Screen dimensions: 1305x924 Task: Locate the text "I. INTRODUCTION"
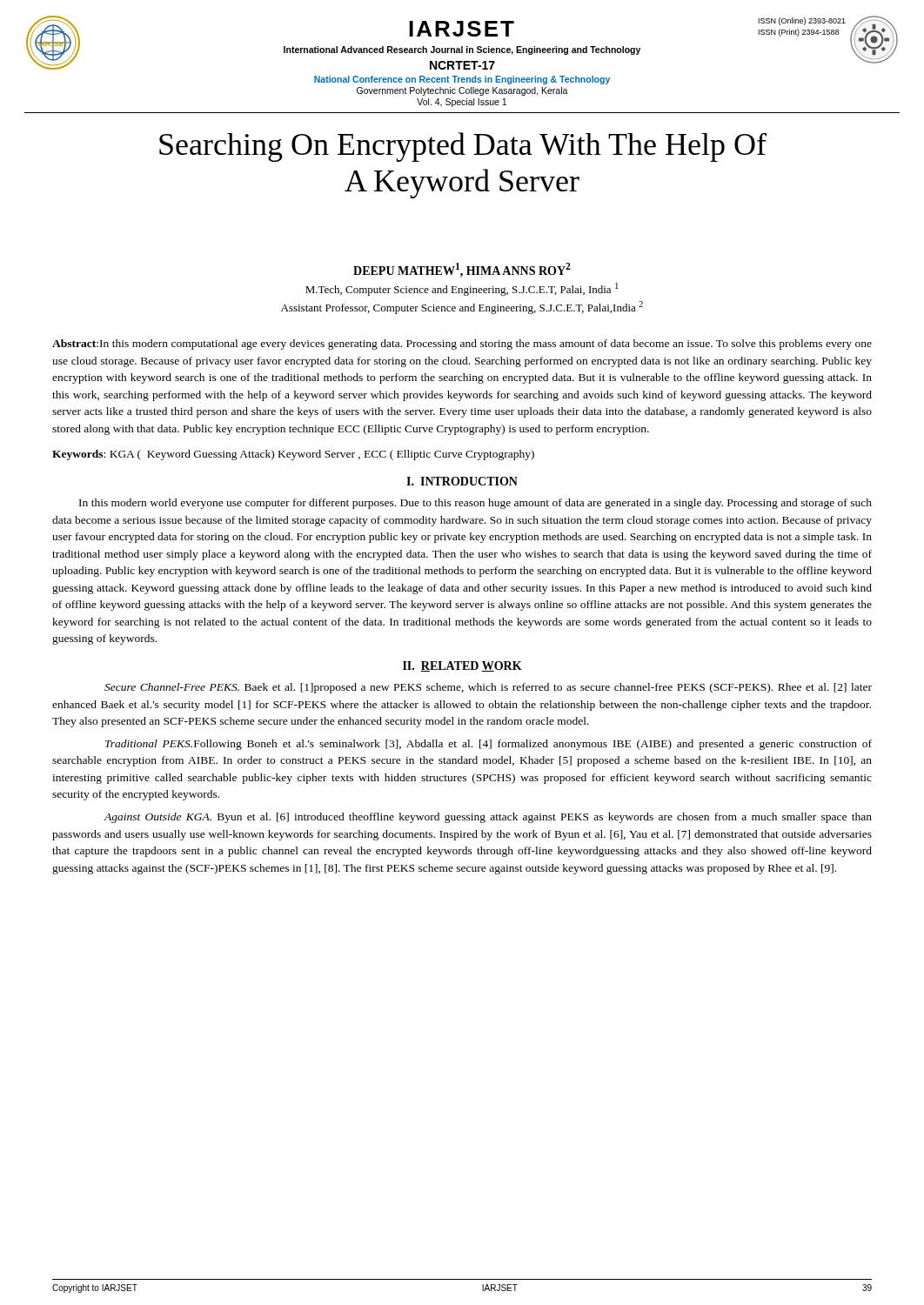pos(462,482)
